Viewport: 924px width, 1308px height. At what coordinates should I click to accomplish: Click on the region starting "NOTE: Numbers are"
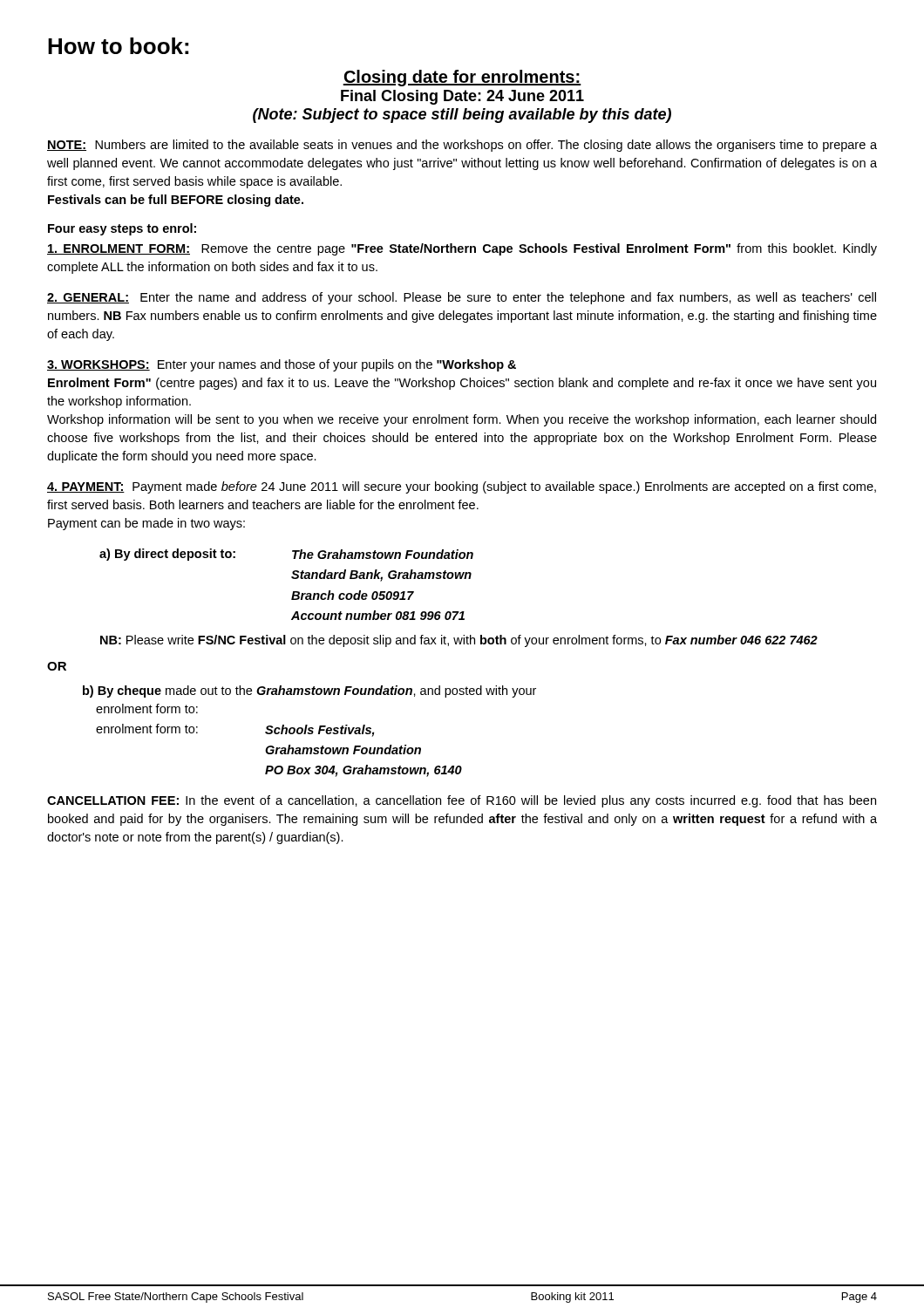(462, 172)
